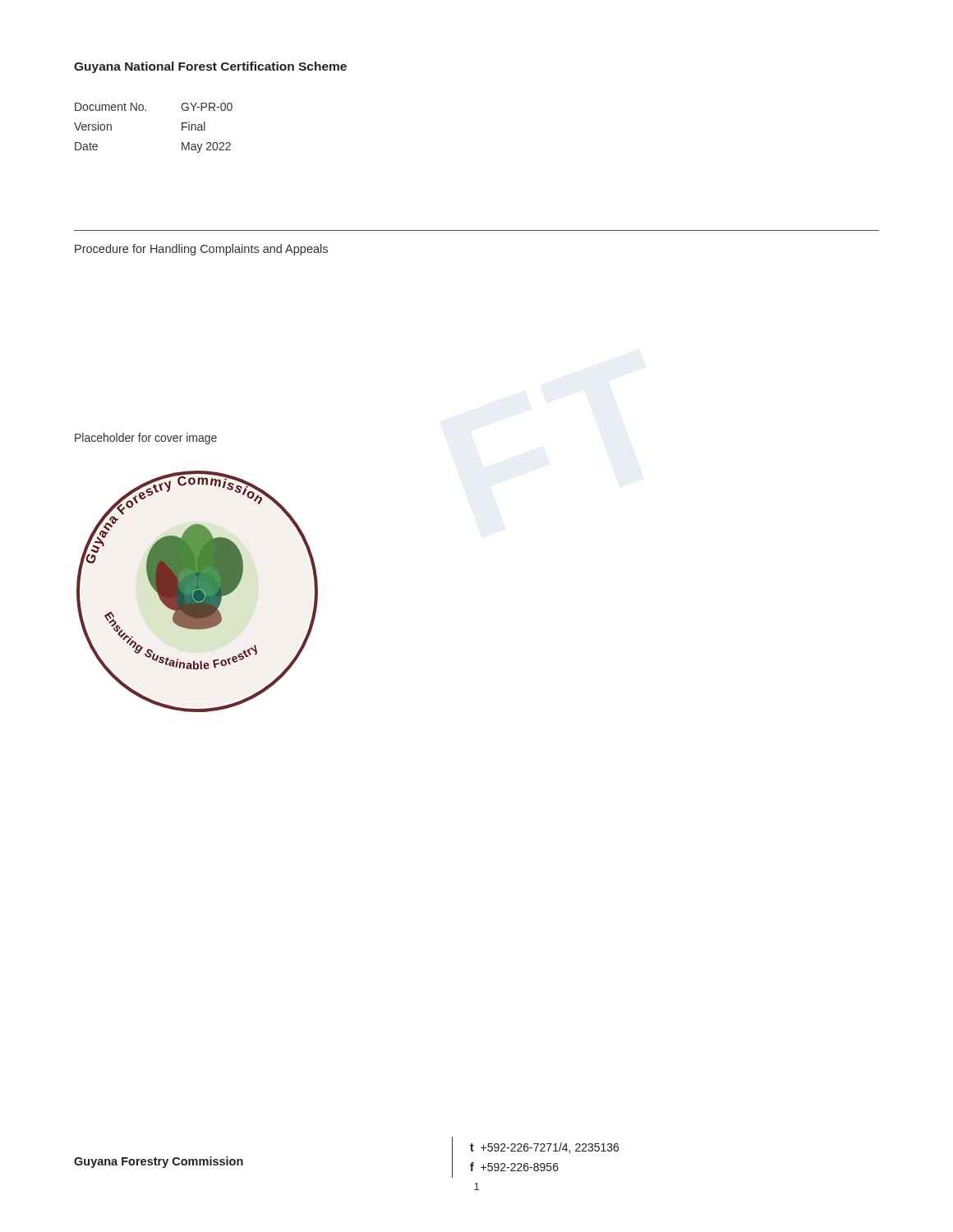Find "Guyana National Forest Certification Scheme" on this page

211,66
